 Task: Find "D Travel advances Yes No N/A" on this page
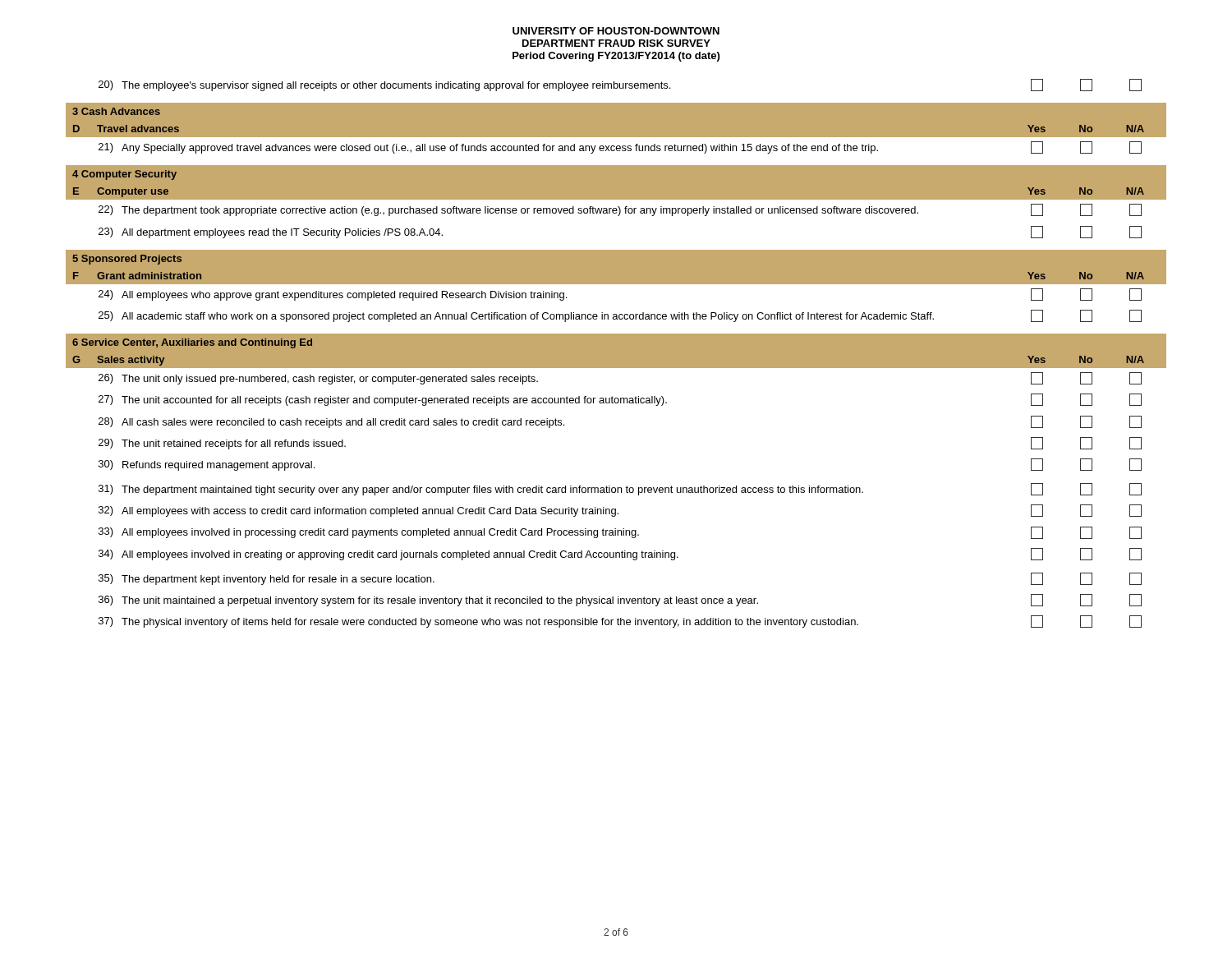tap(616, 129)
